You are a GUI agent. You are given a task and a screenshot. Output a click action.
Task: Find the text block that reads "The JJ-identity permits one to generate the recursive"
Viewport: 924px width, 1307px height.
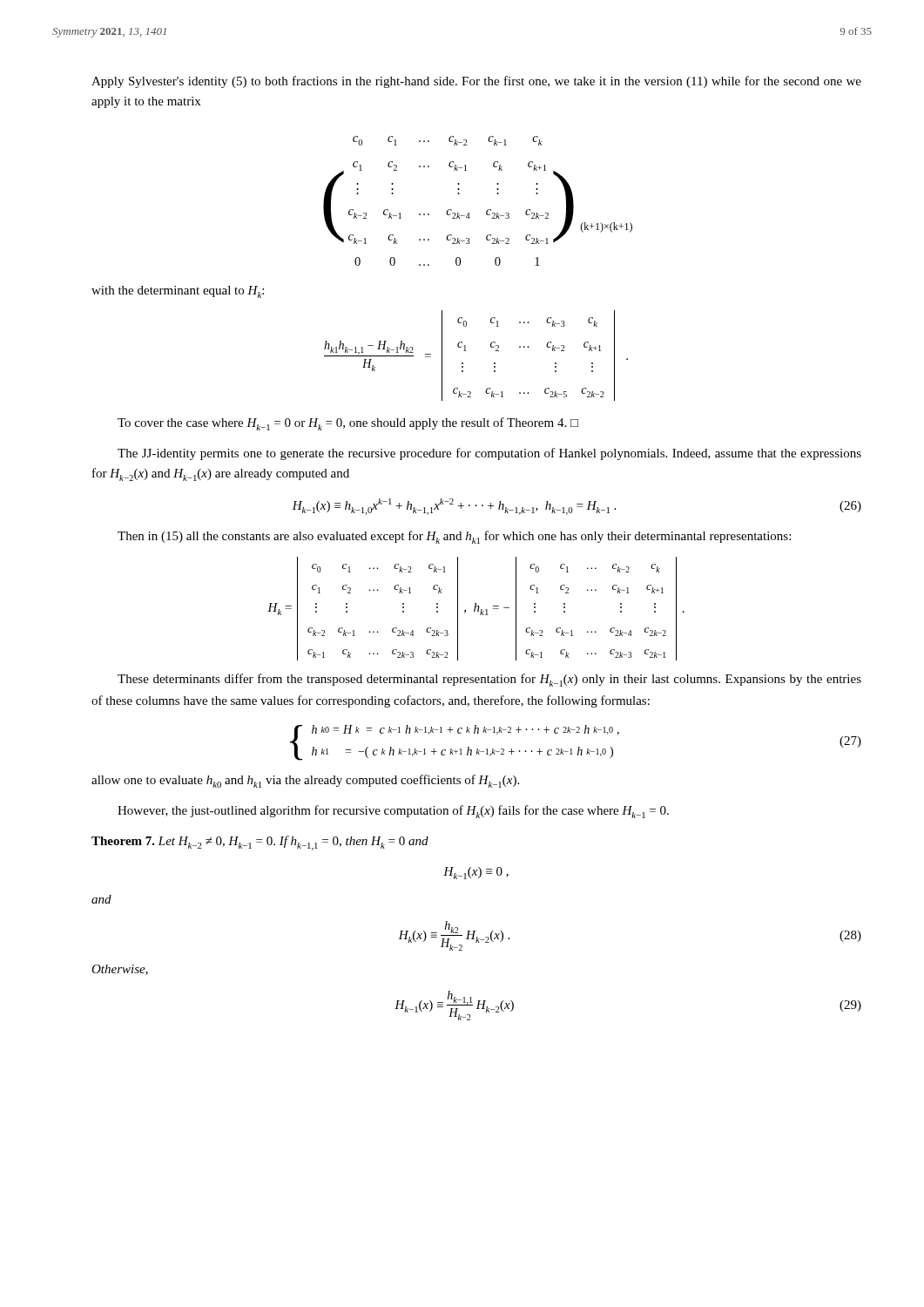[476, 465]
